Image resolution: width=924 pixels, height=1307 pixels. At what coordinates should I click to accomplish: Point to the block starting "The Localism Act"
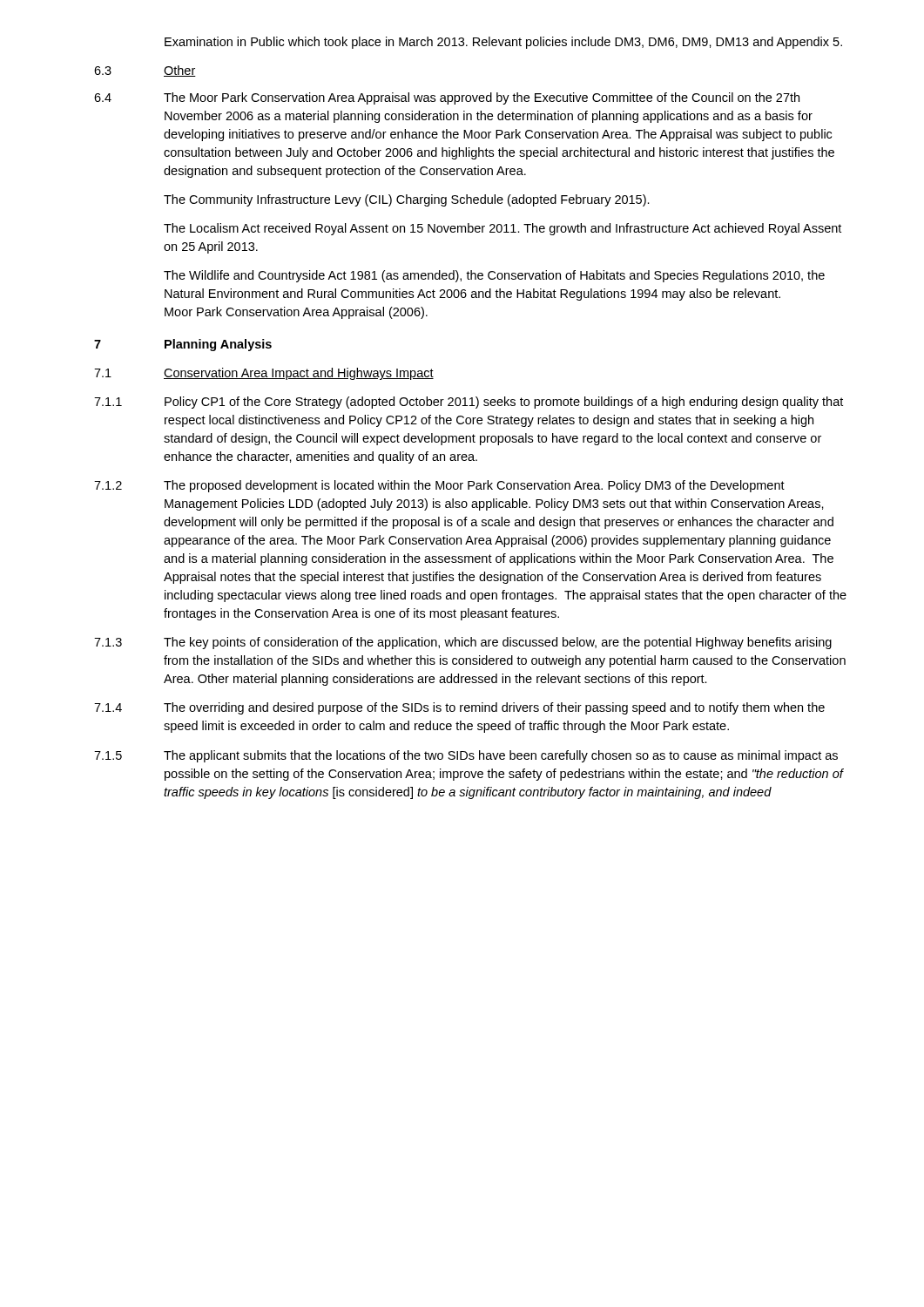(x=503, y=238)
